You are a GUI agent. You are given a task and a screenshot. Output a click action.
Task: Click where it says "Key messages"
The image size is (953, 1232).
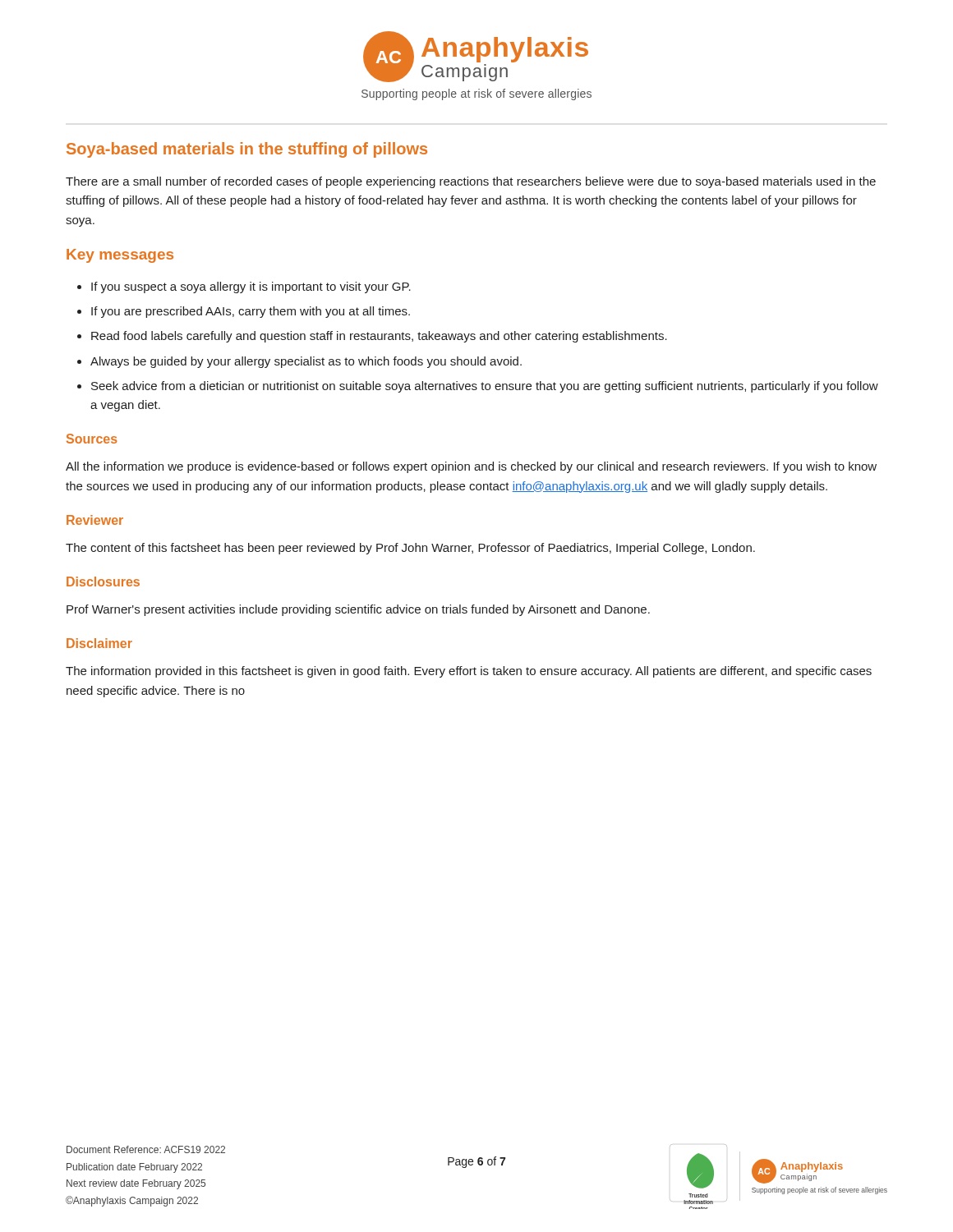pos(120,254)
